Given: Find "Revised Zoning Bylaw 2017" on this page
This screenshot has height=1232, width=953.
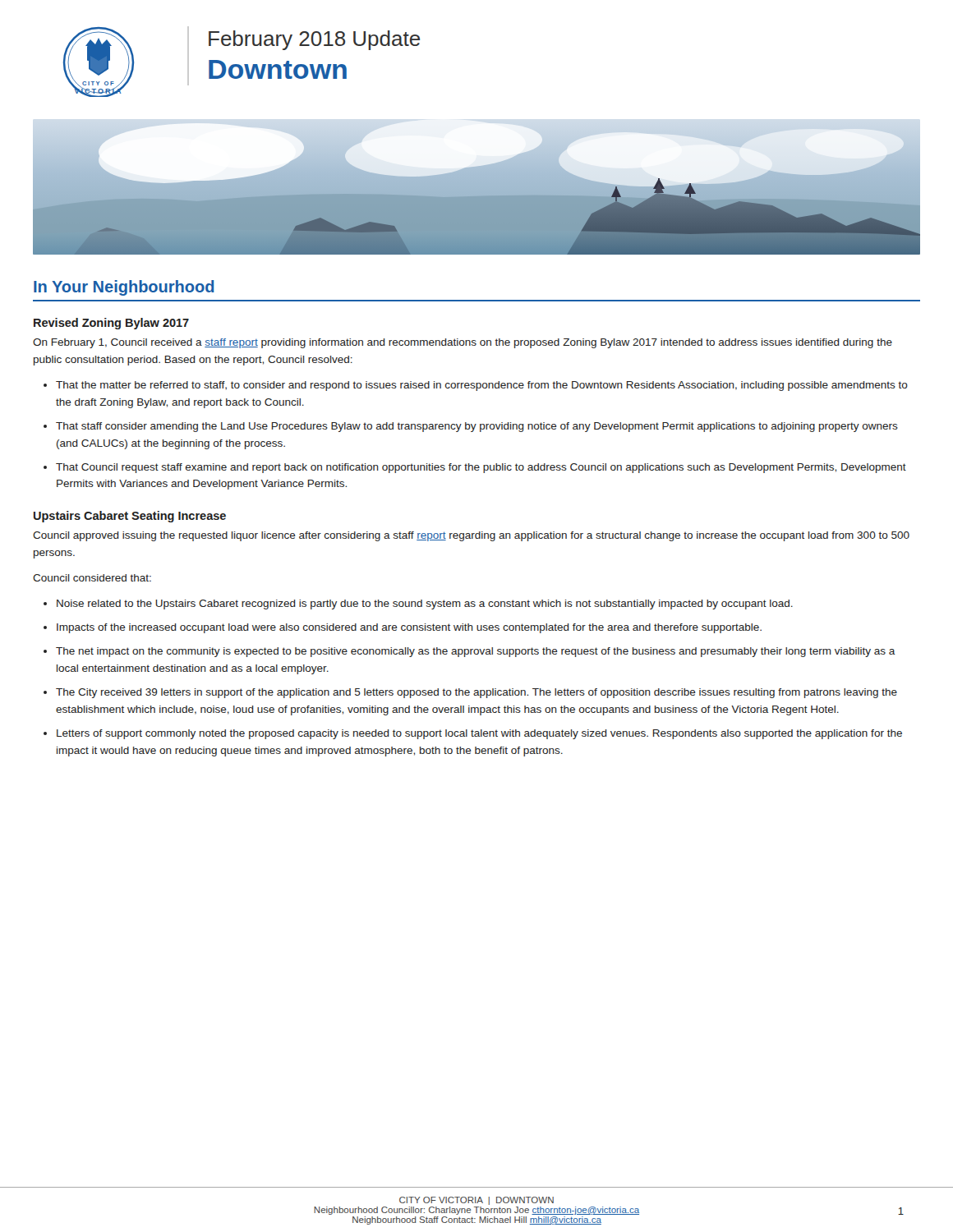Looking at the screenshot, I should point(111,324).
